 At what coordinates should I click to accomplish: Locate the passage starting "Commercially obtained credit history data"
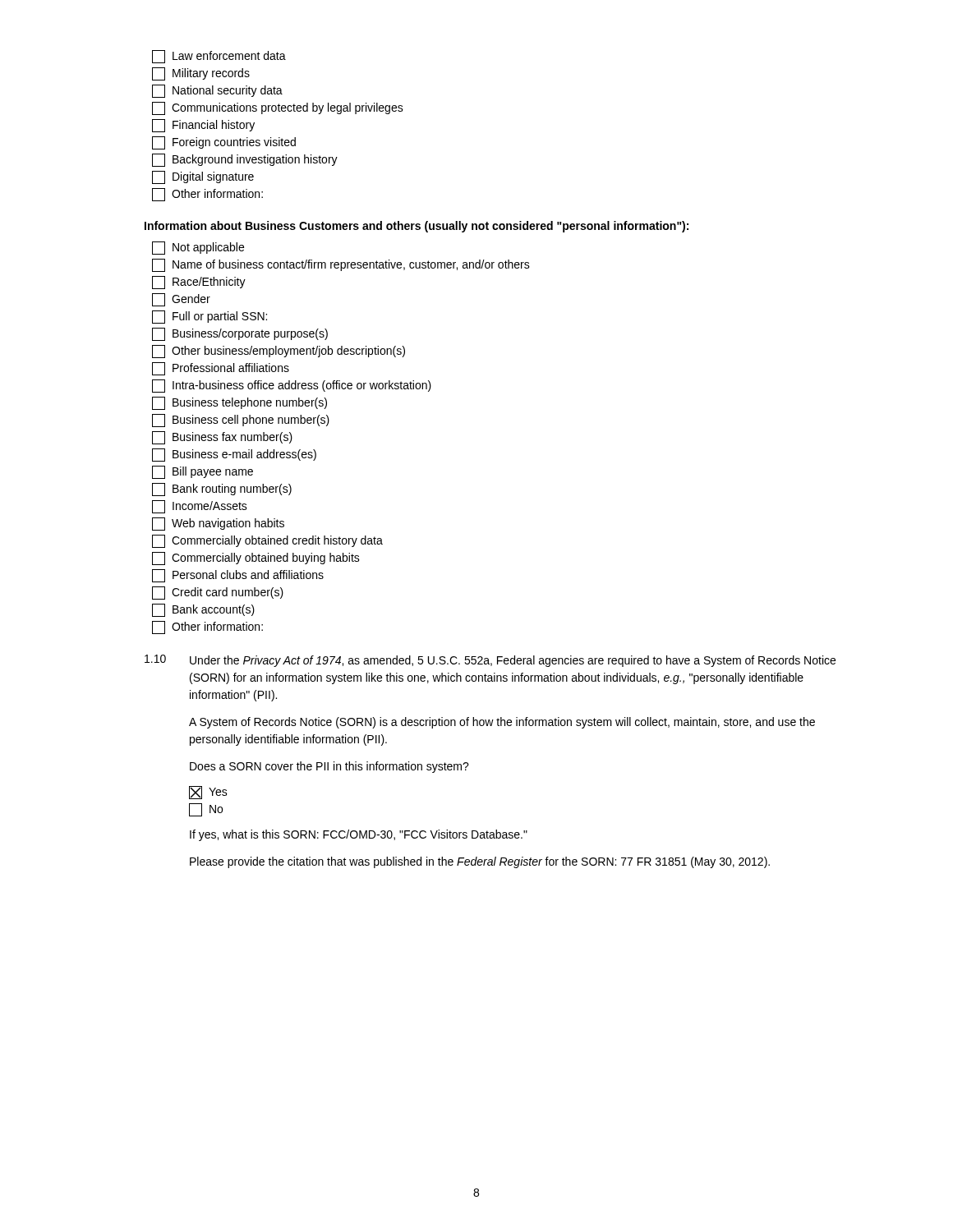click(x=267, y=541)
